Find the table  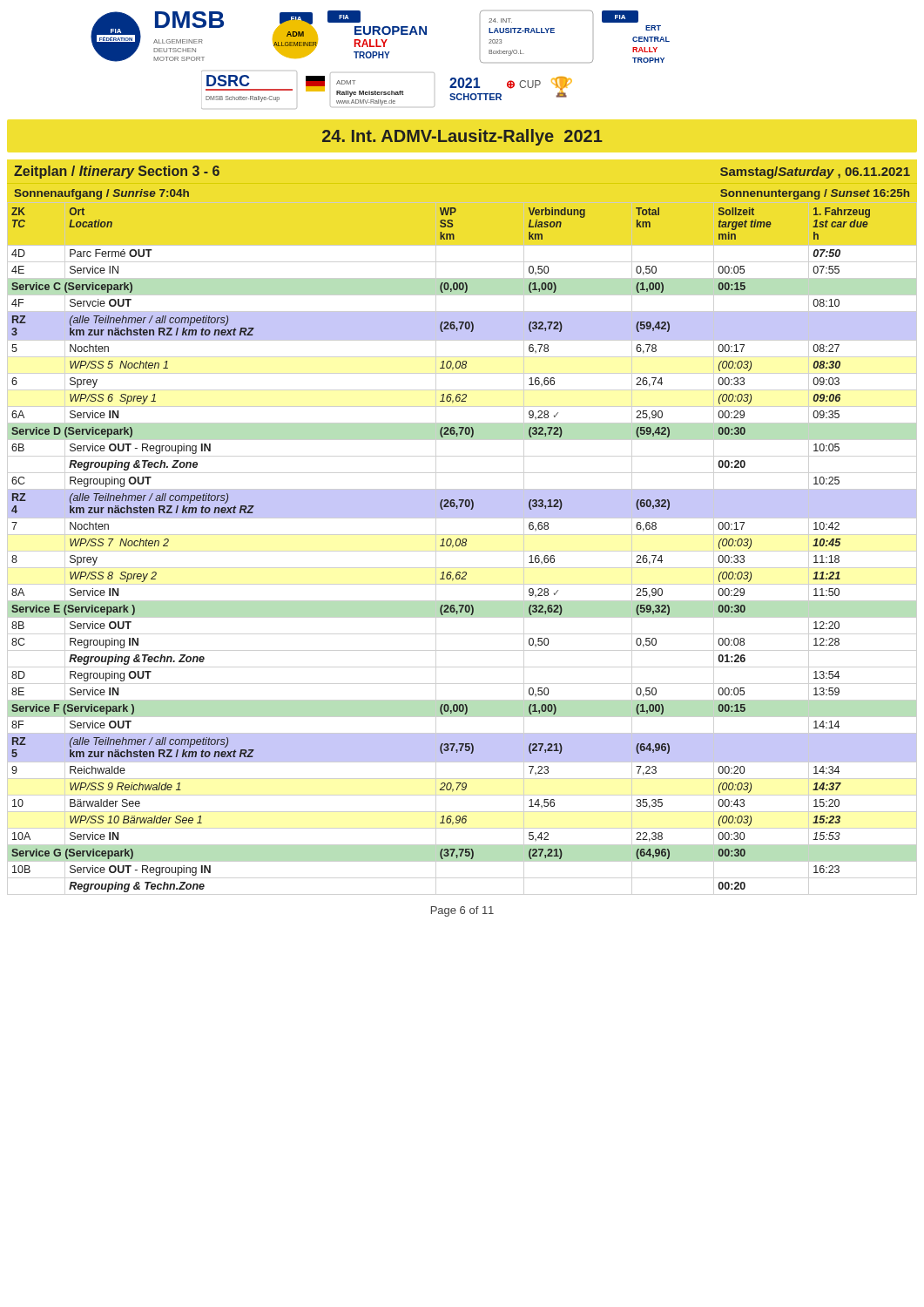tap(462, 549)
